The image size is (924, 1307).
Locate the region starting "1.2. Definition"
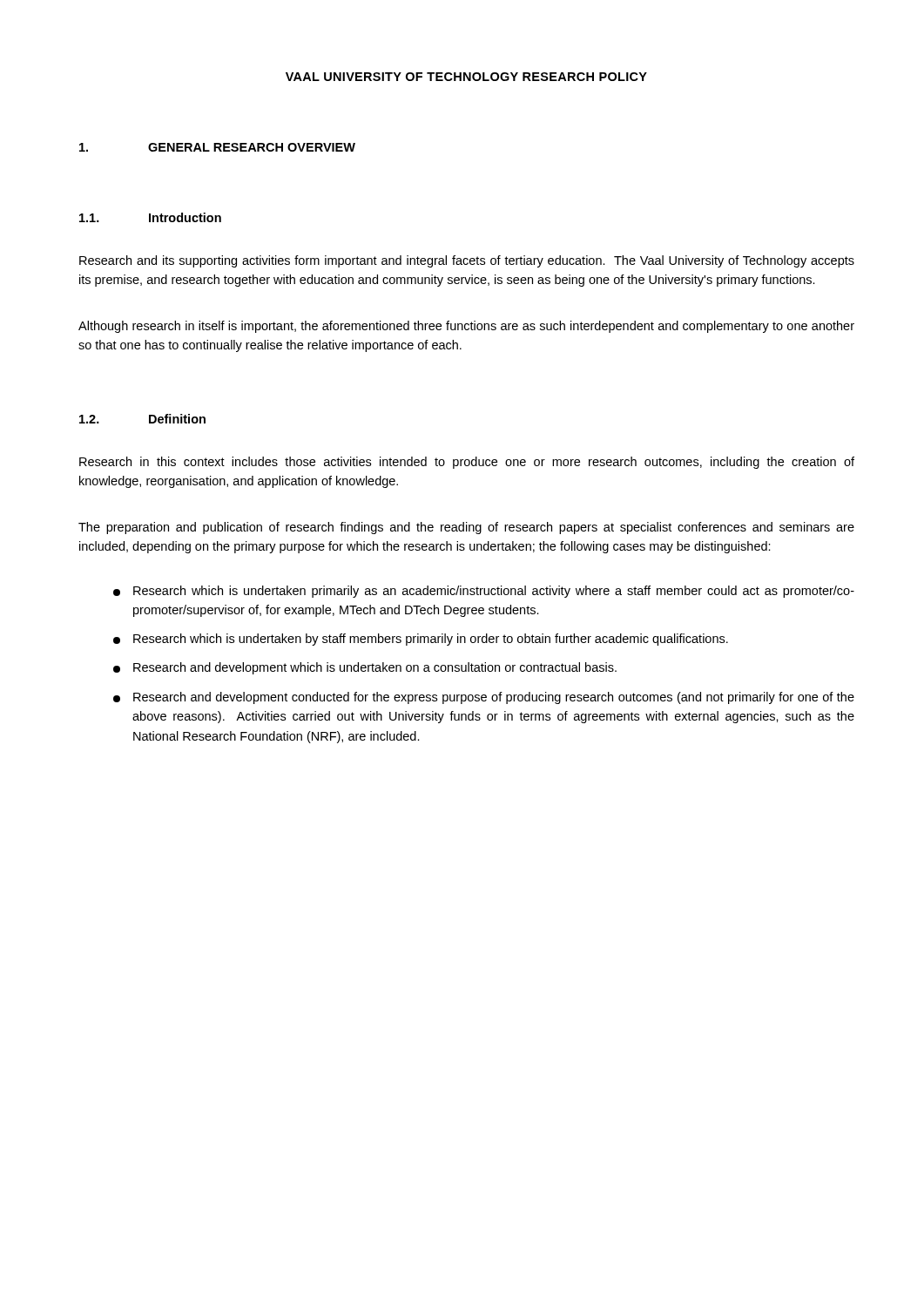tap(142, 419)
